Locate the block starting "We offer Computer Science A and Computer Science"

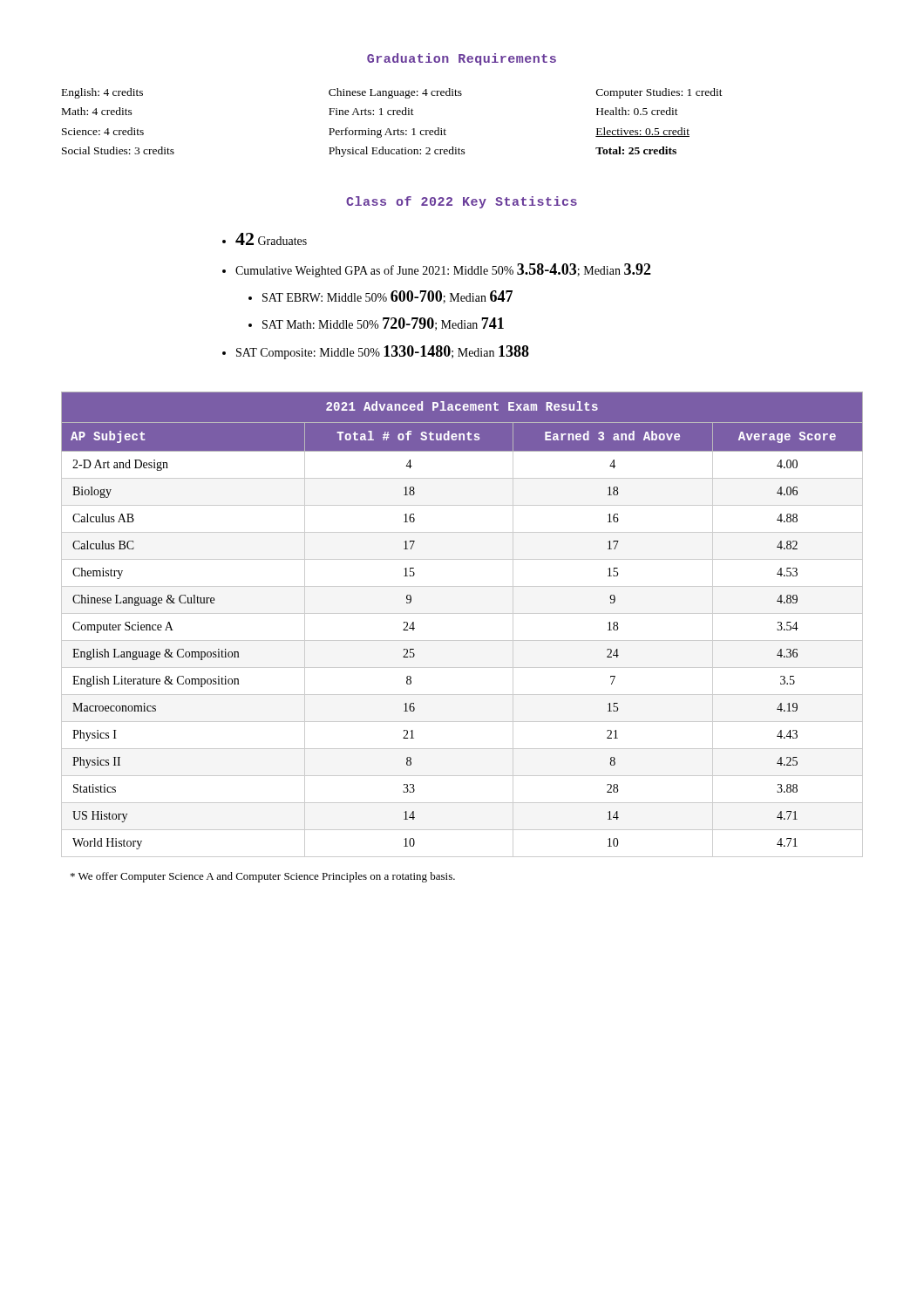(263, 876)
